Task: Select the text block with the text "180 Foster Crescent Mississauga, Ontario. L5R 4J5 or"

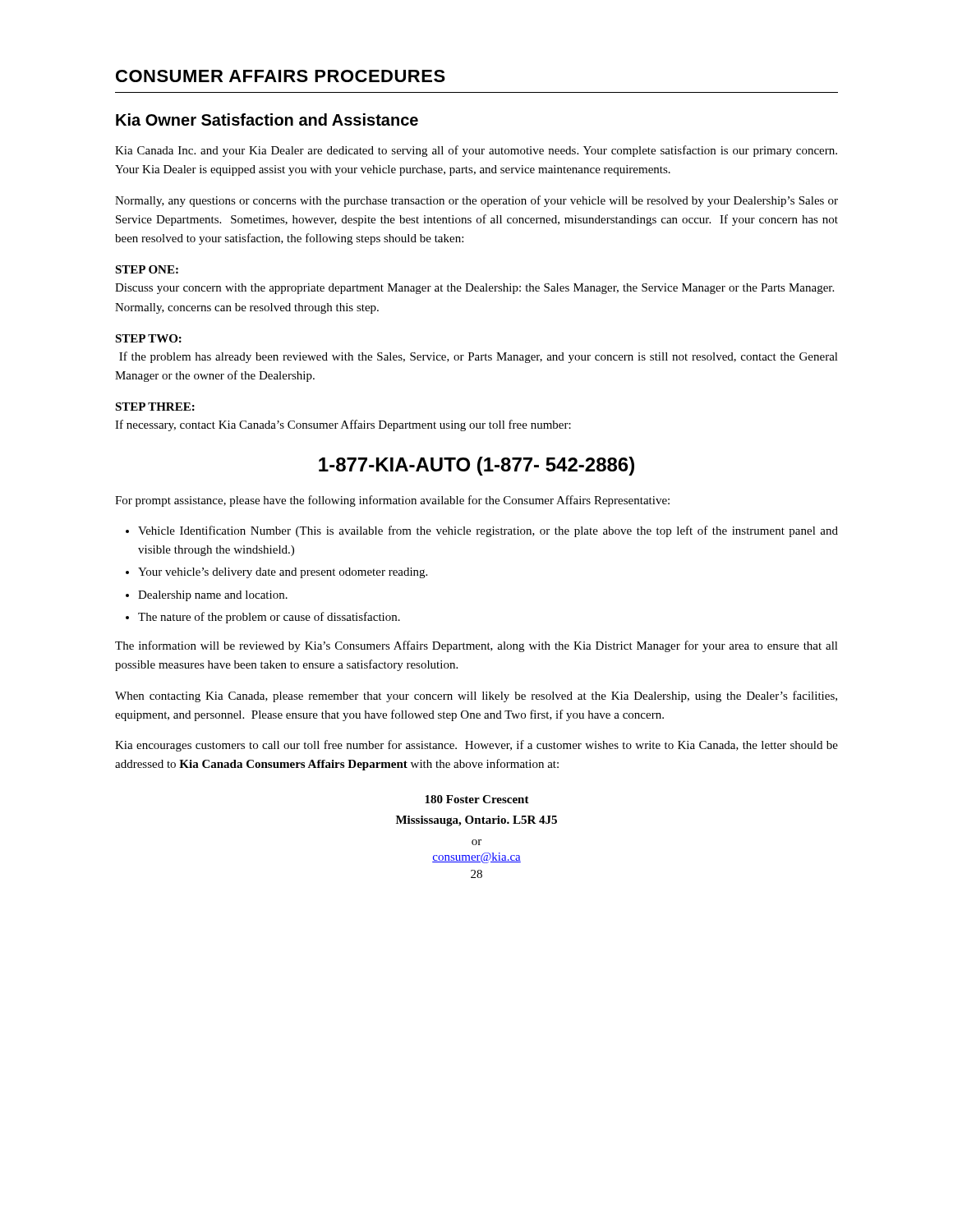Action: pyautogui.click(x=476, y=826)
